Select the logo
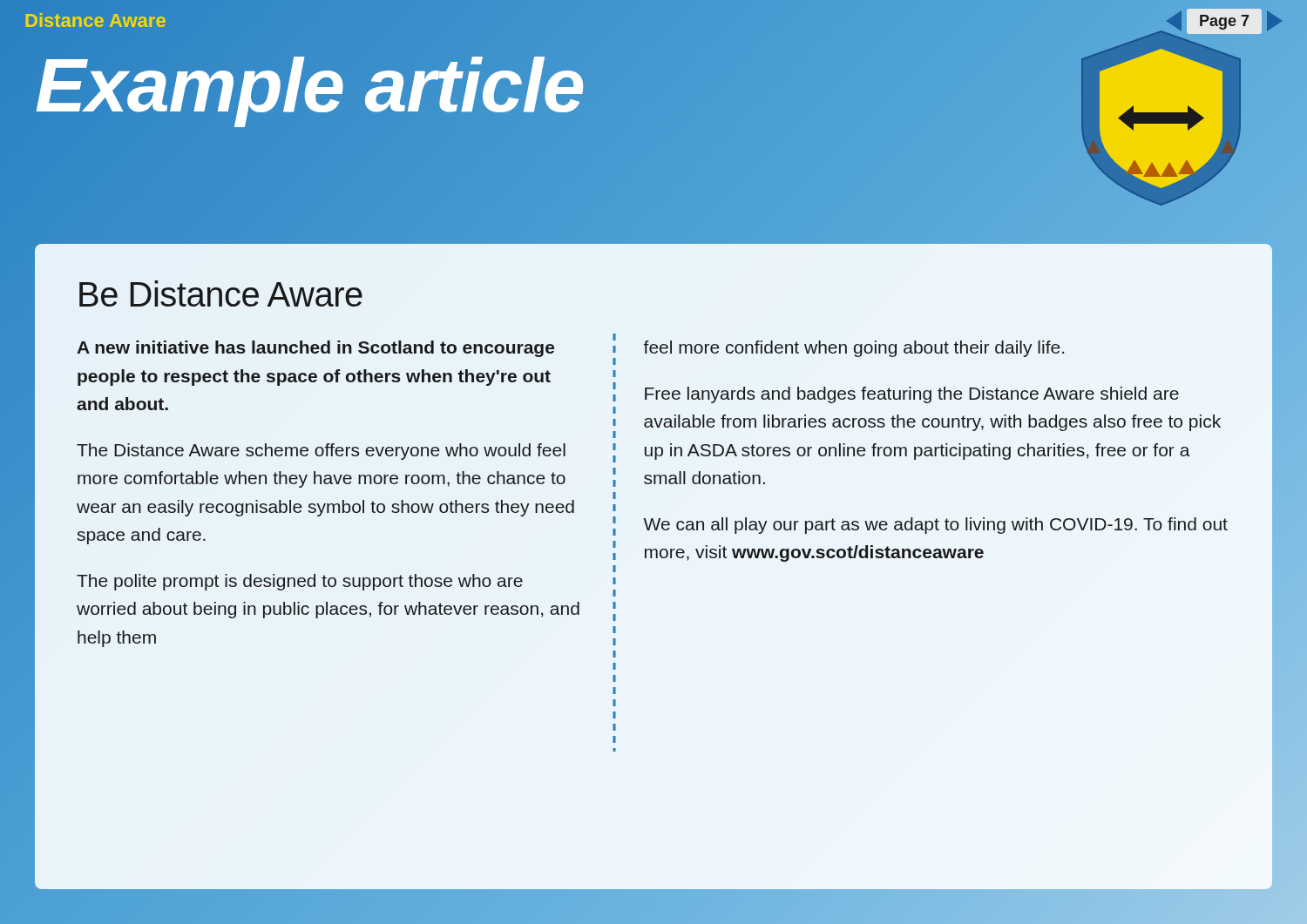 tap(1161, 118)
